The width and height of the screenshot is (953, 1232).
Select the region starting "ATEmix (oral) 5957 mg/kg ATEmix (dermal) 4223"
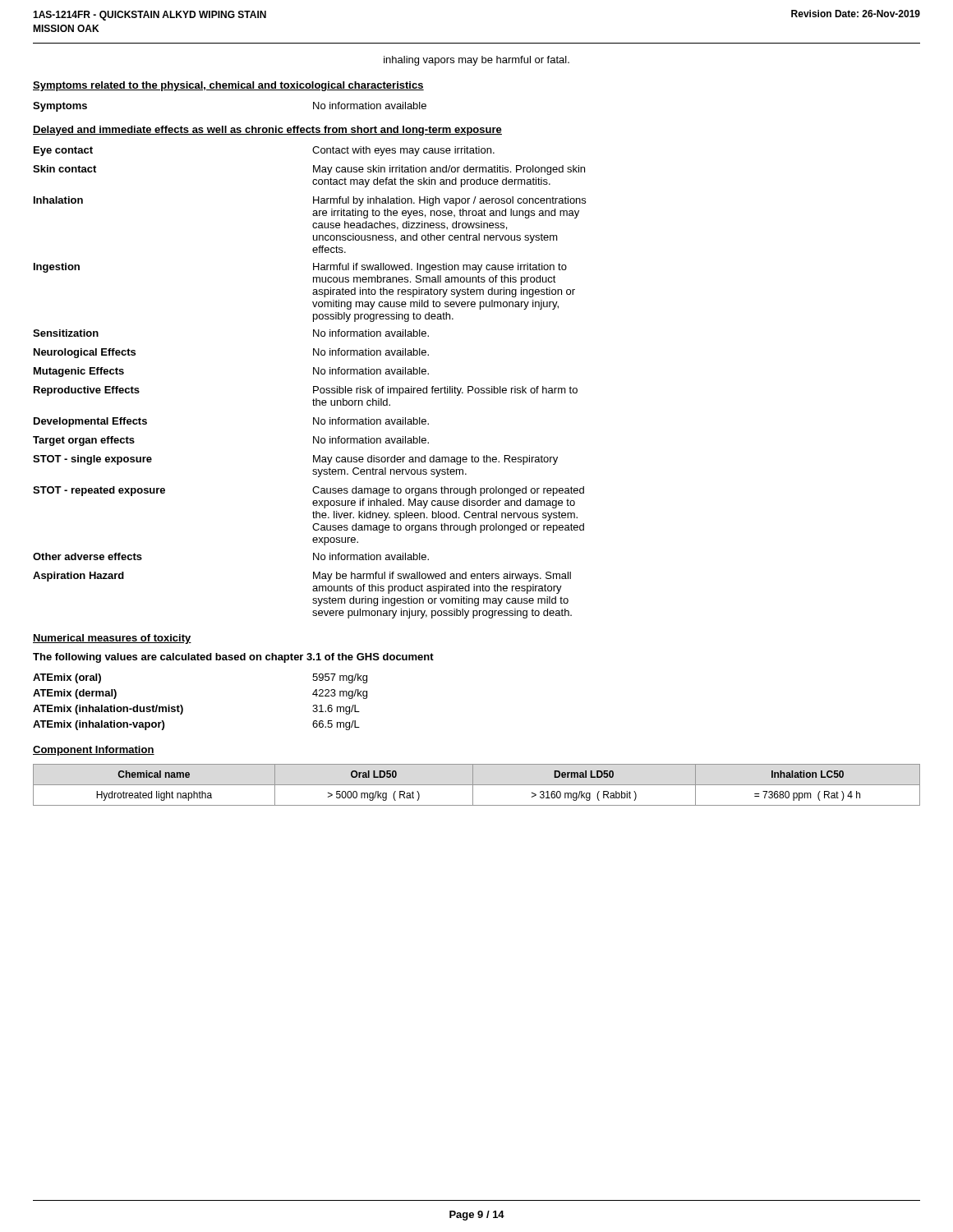pos(69,678)
